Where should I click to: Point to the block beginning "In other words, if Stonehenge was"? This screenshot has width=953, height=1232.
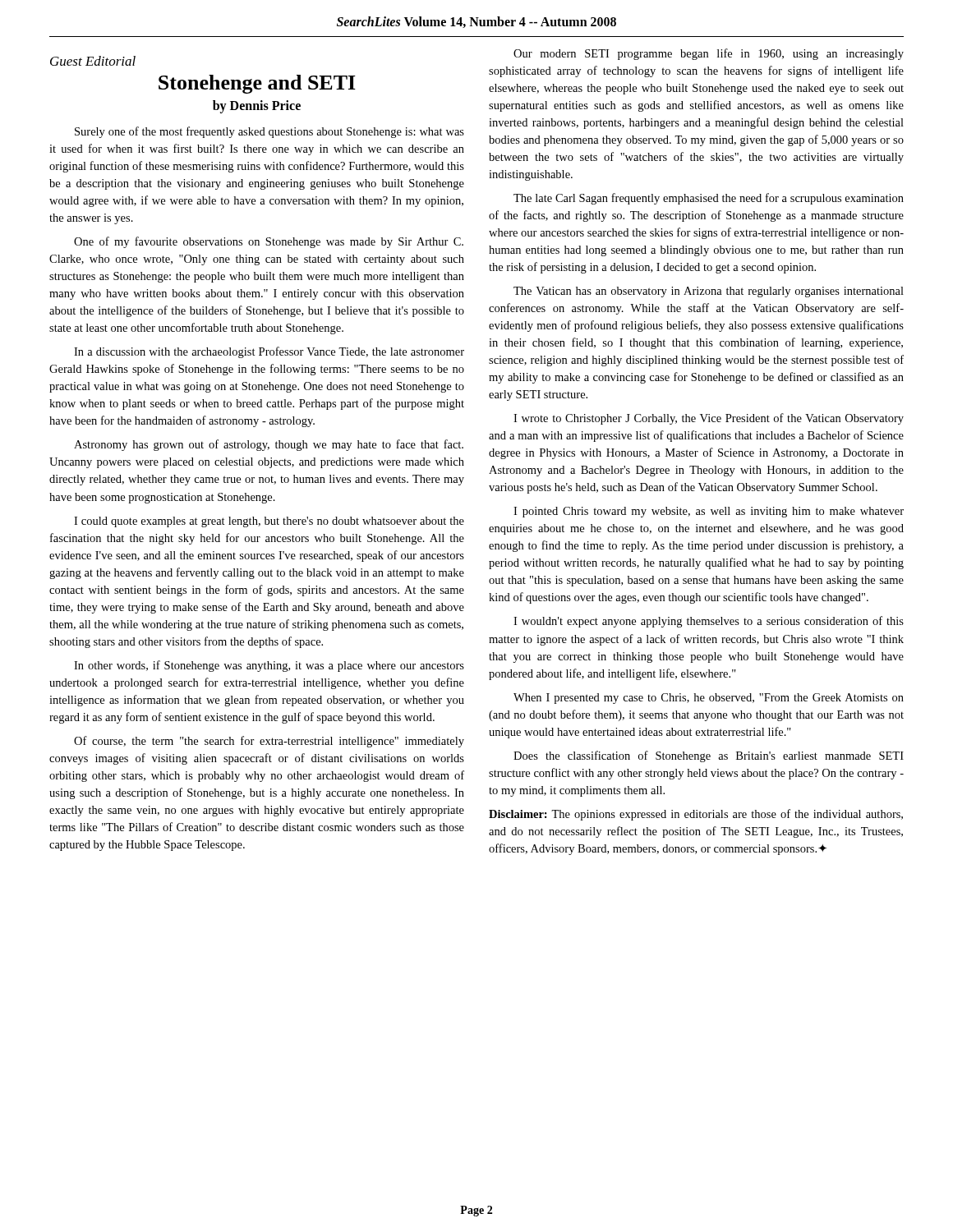coord(257,691)
